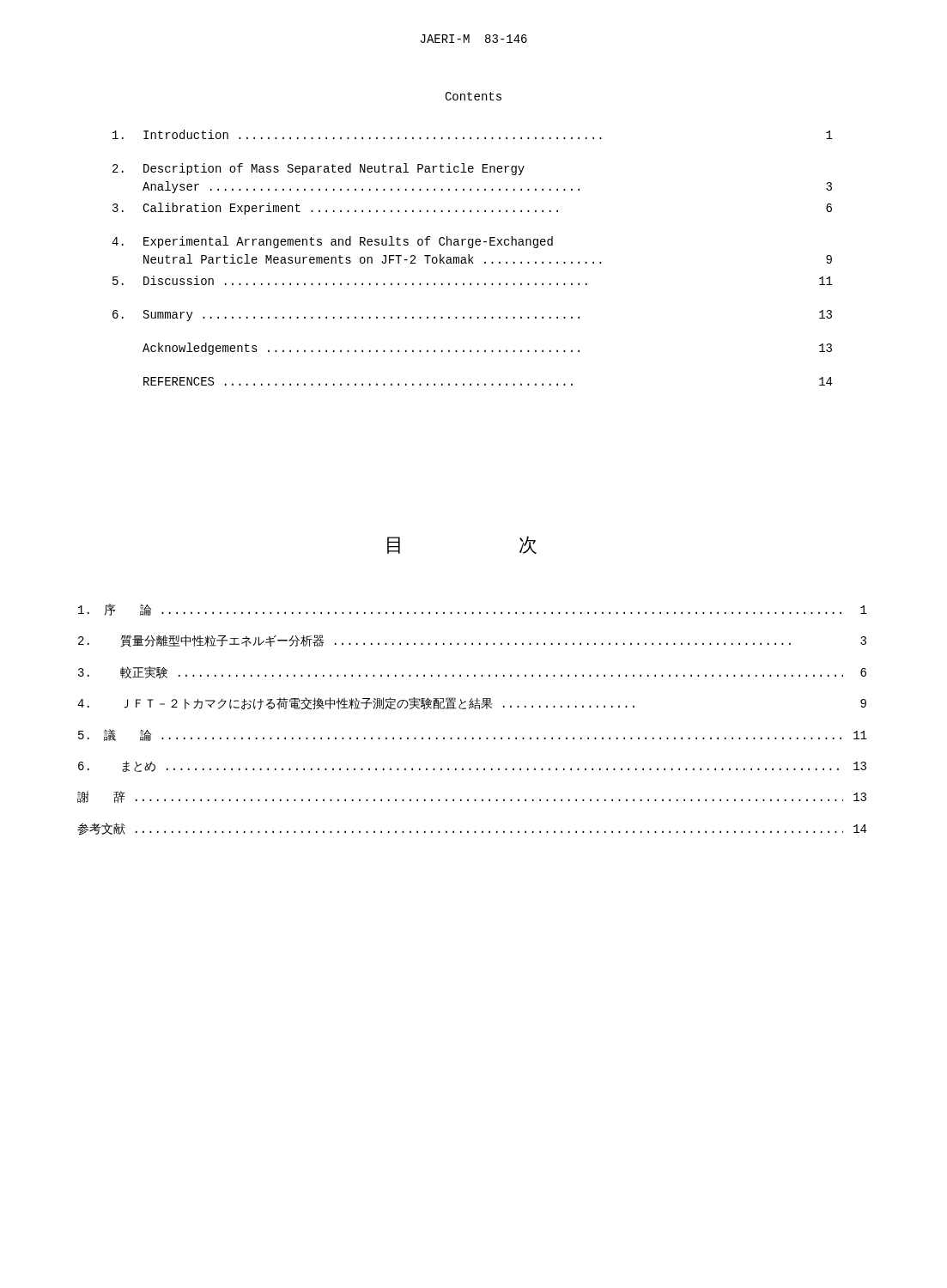Viewport: 947px width, 1288px height.
Task: Locate the text "6. まとめ"
Action: click(x=472, y=767)
